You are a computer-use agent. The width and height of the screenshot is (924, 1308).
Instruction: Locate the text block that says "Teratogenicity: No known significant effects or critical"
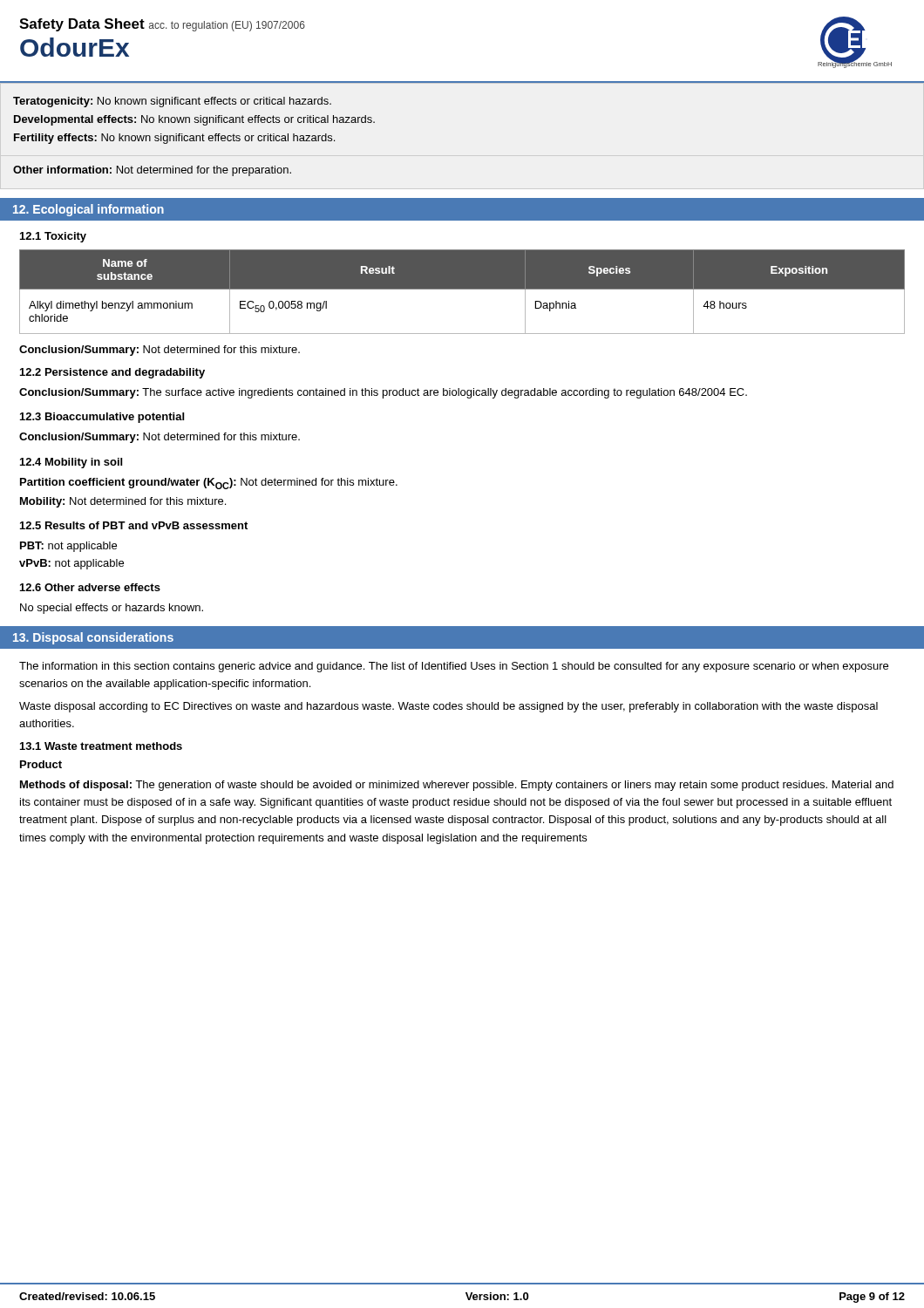click(x=172, y=102)
